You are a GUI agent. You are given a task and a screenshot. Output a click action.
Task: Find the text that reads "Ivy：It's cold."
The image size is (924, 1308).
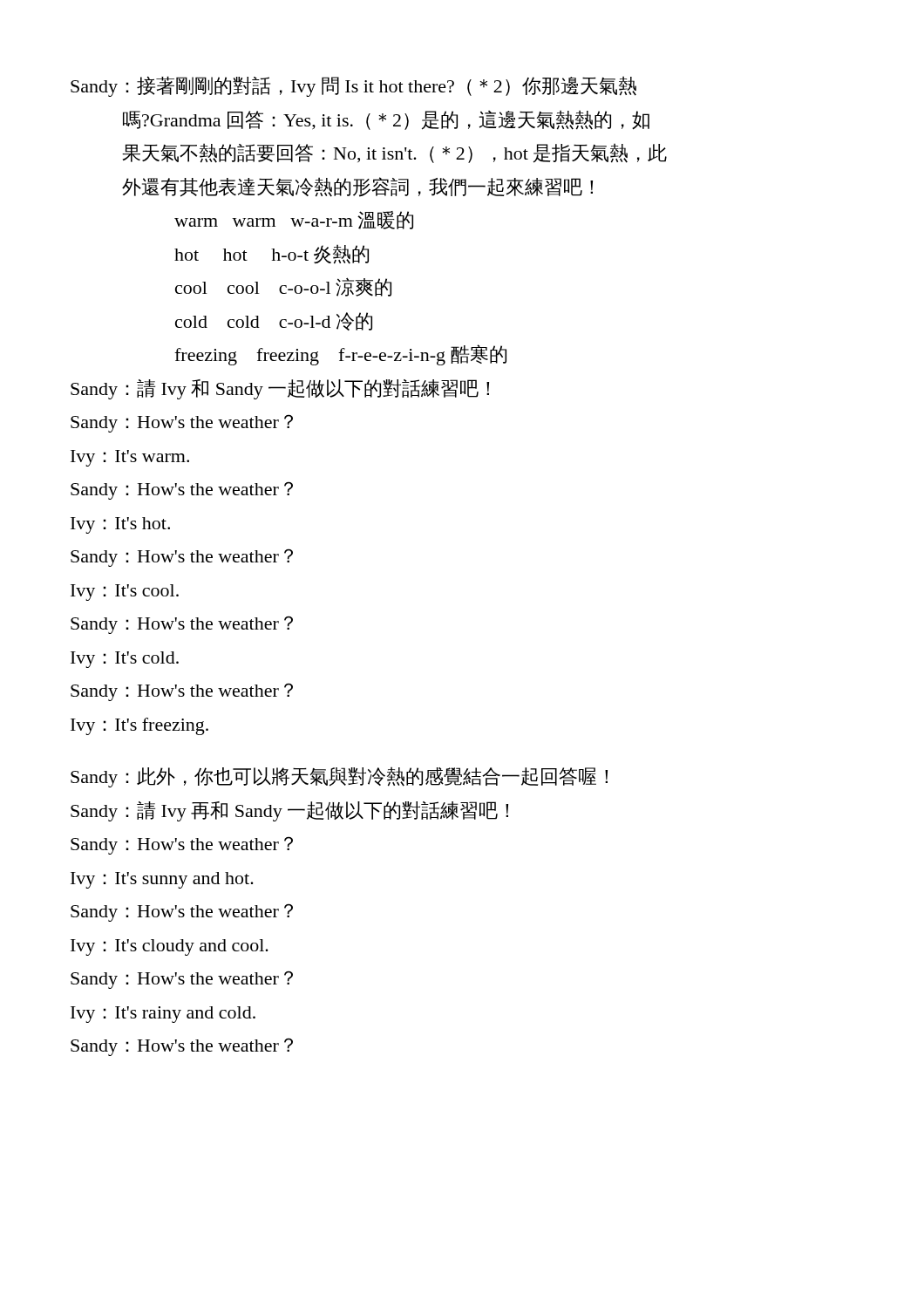click(125, 660)
